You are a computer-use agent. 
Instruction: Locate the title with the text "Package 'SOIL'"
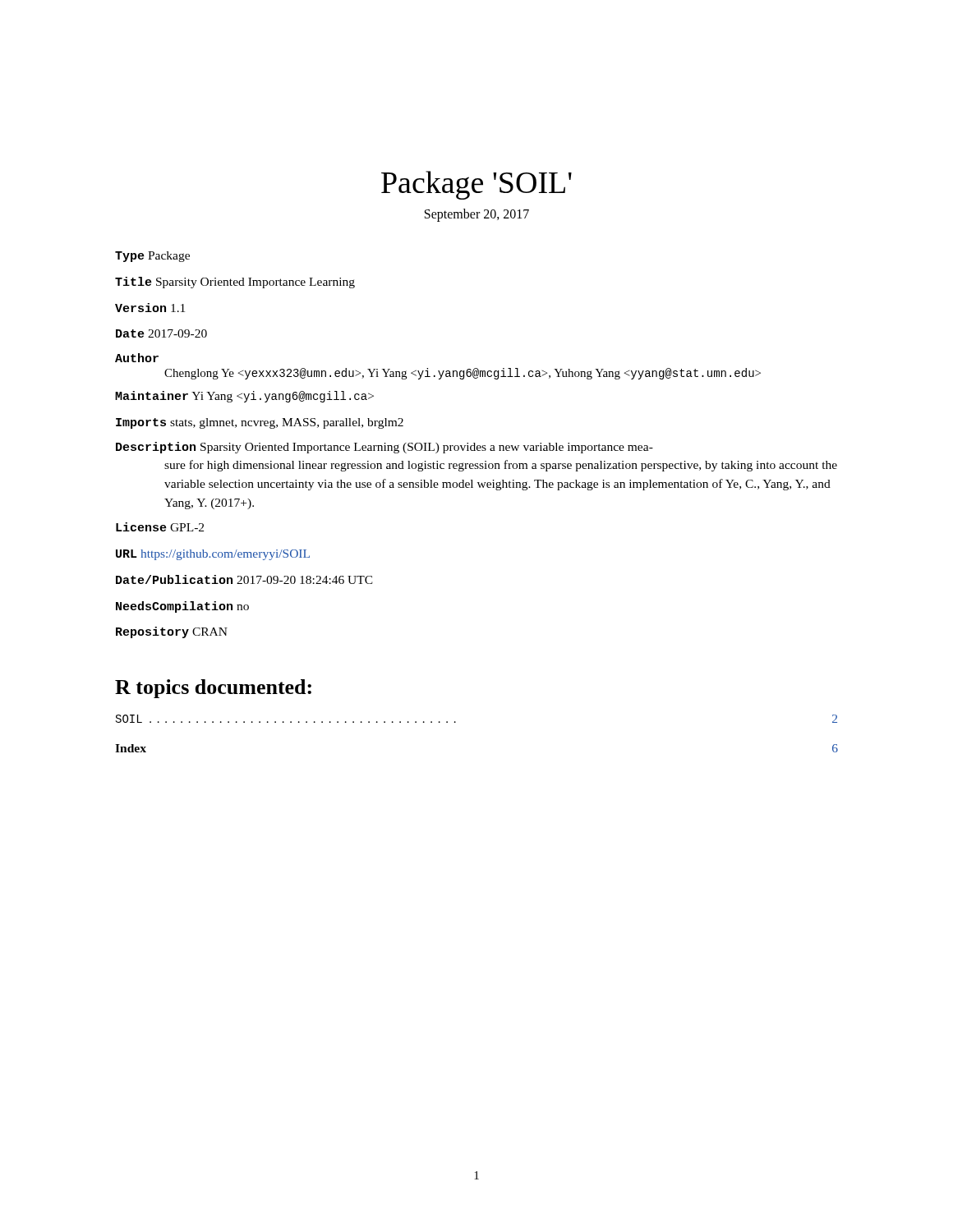pyautogui.click(x=476, y=182)
